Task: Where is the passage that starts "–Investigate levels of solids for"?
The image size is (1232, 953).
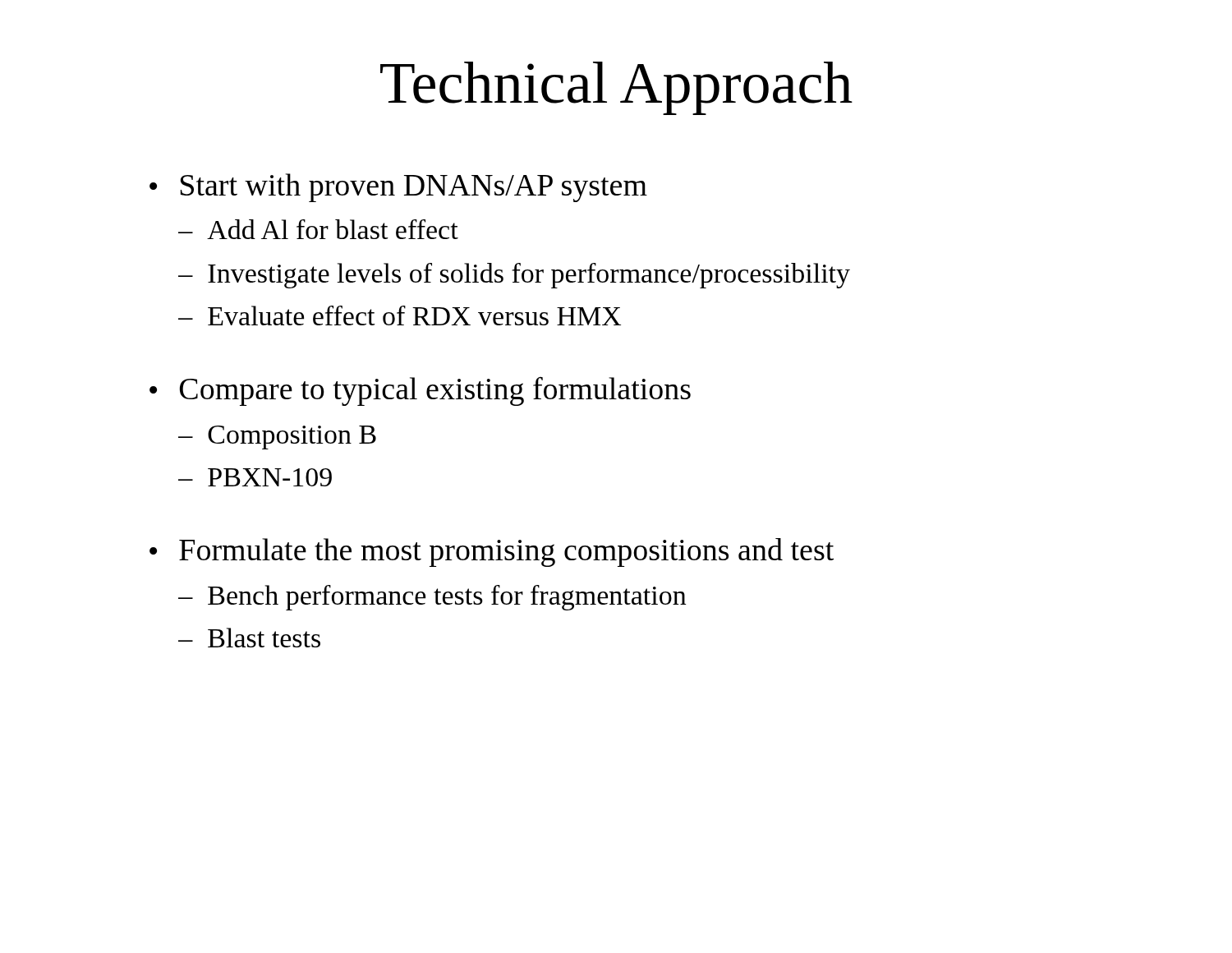Action: [x=514, y=273]
